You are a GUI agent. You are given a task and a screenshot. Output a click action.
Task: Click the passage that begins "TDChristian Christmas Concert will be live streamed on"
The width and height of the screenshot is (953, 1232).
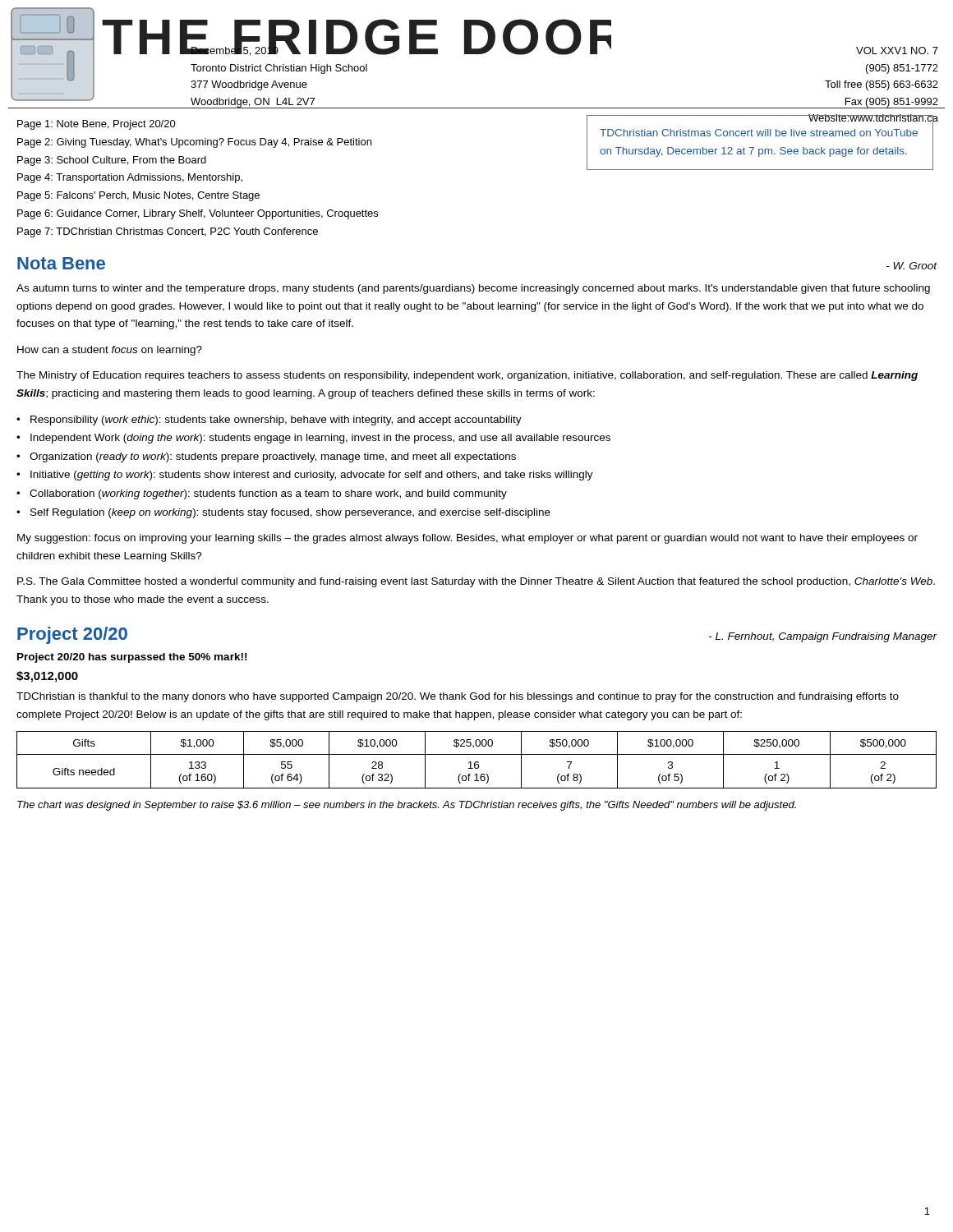coord(759,142)
